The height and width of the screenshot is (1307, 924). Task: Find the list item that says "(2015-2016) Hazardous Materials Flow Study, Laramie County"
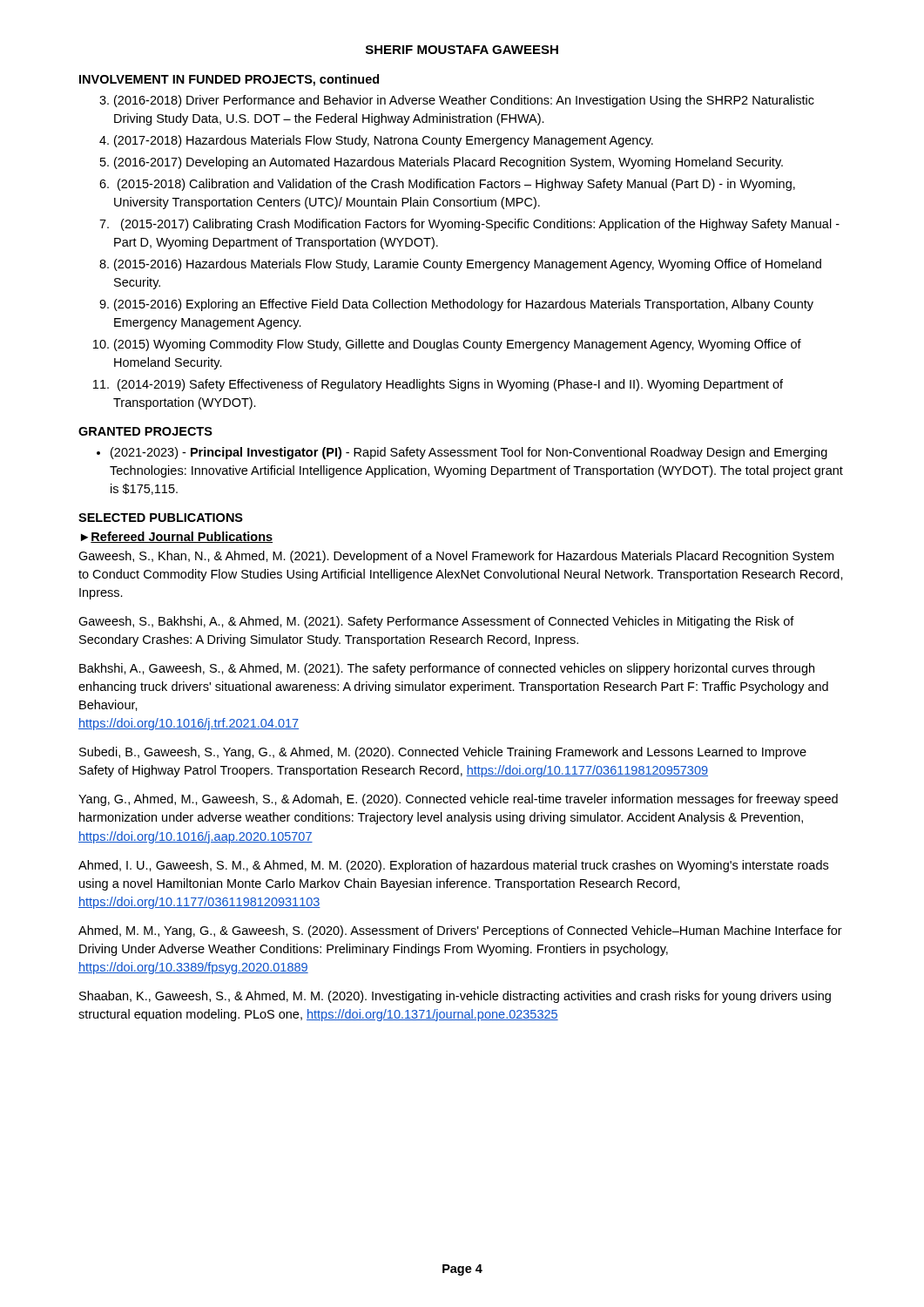[x=468, y=273]
